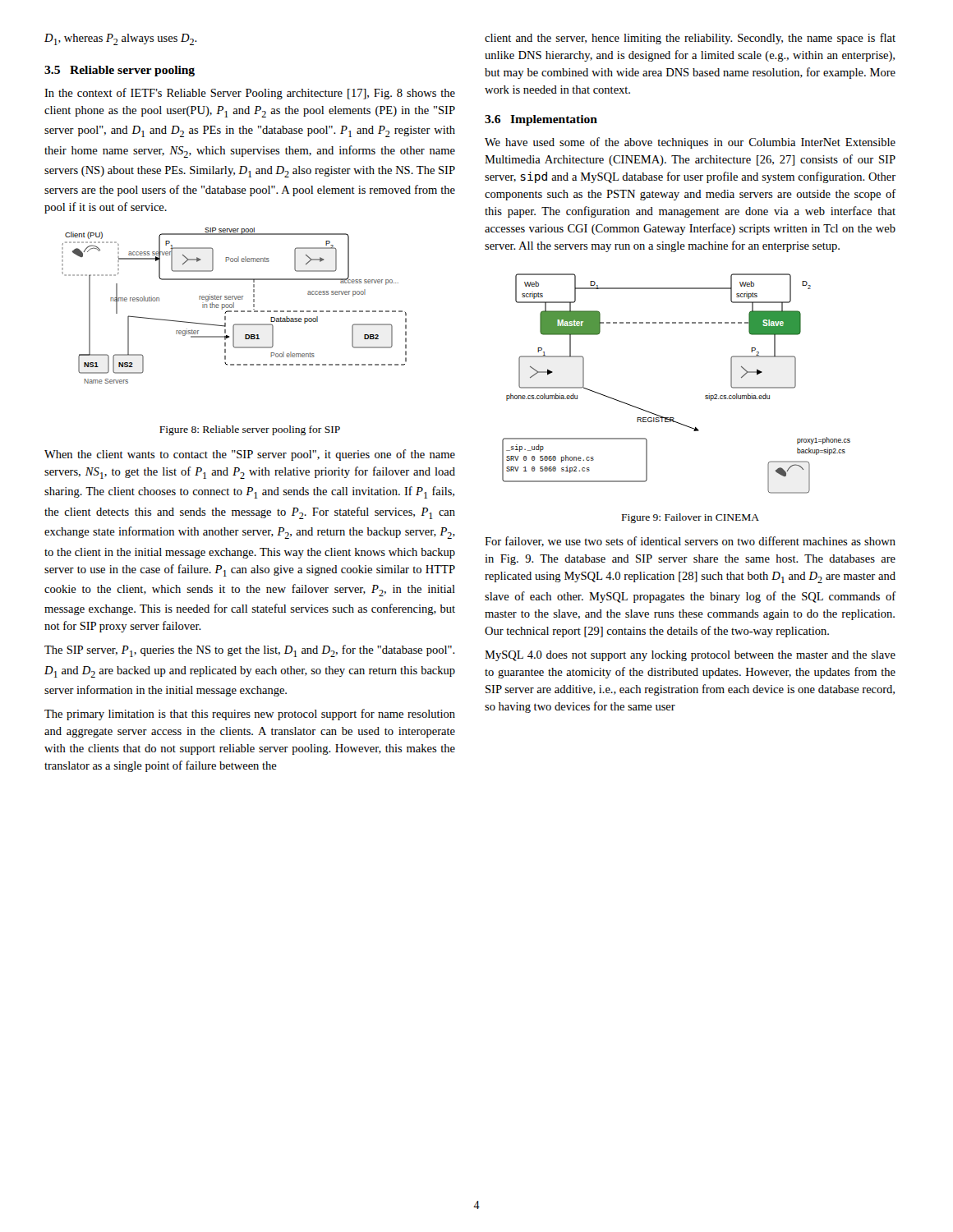Viewport: 953px width, 1232px height.
Task: Select the section header that reads "3.5 Reliable server pooling"
Action: pyautogui.click(x=120, y=70)
